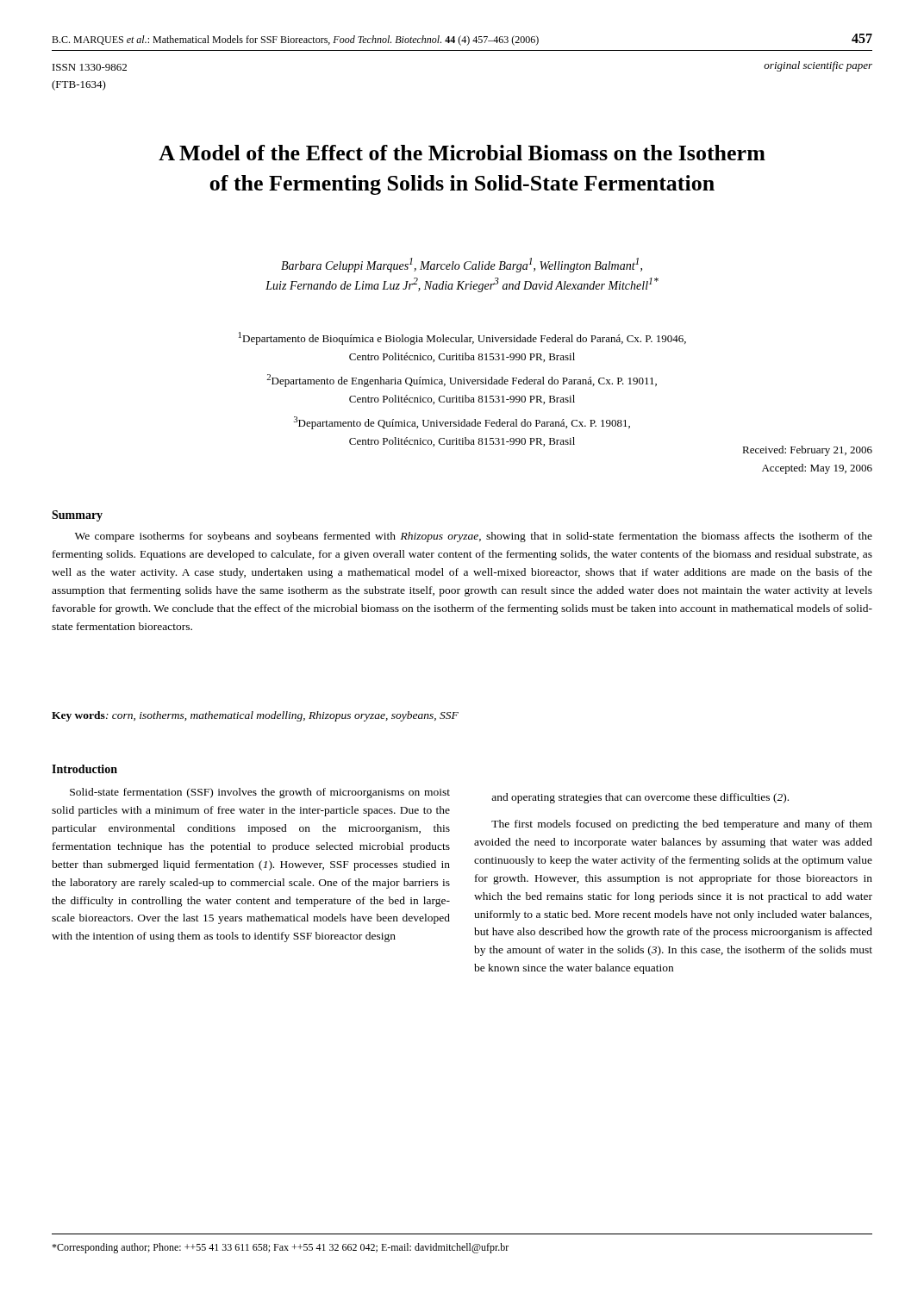Locate the text block starting "We compare isotherms for"
The image size is (924, 1293).
[462, 581]
